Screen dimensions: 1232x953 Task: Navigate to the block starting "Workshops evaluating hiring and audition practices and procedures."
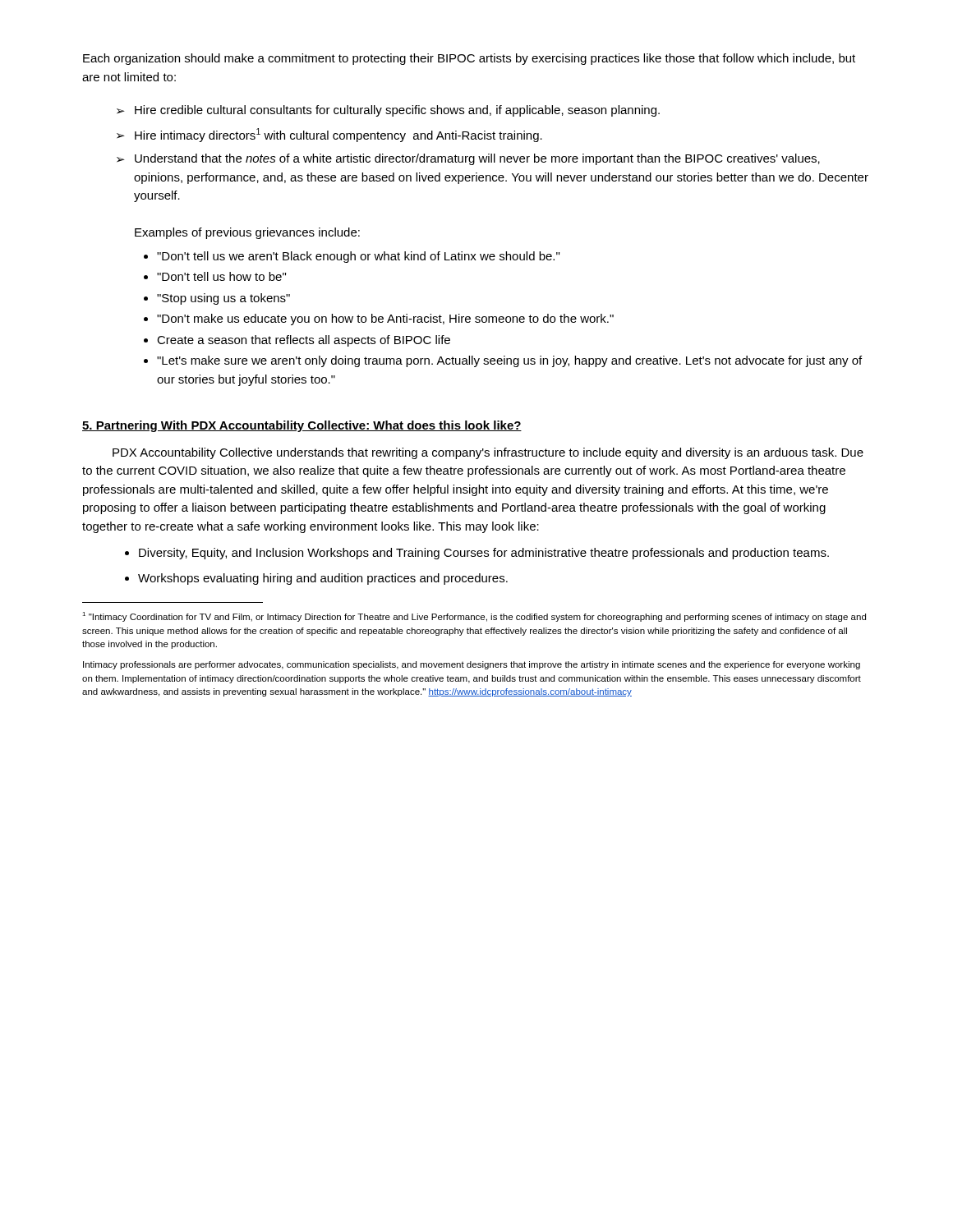tap(323, 577)
